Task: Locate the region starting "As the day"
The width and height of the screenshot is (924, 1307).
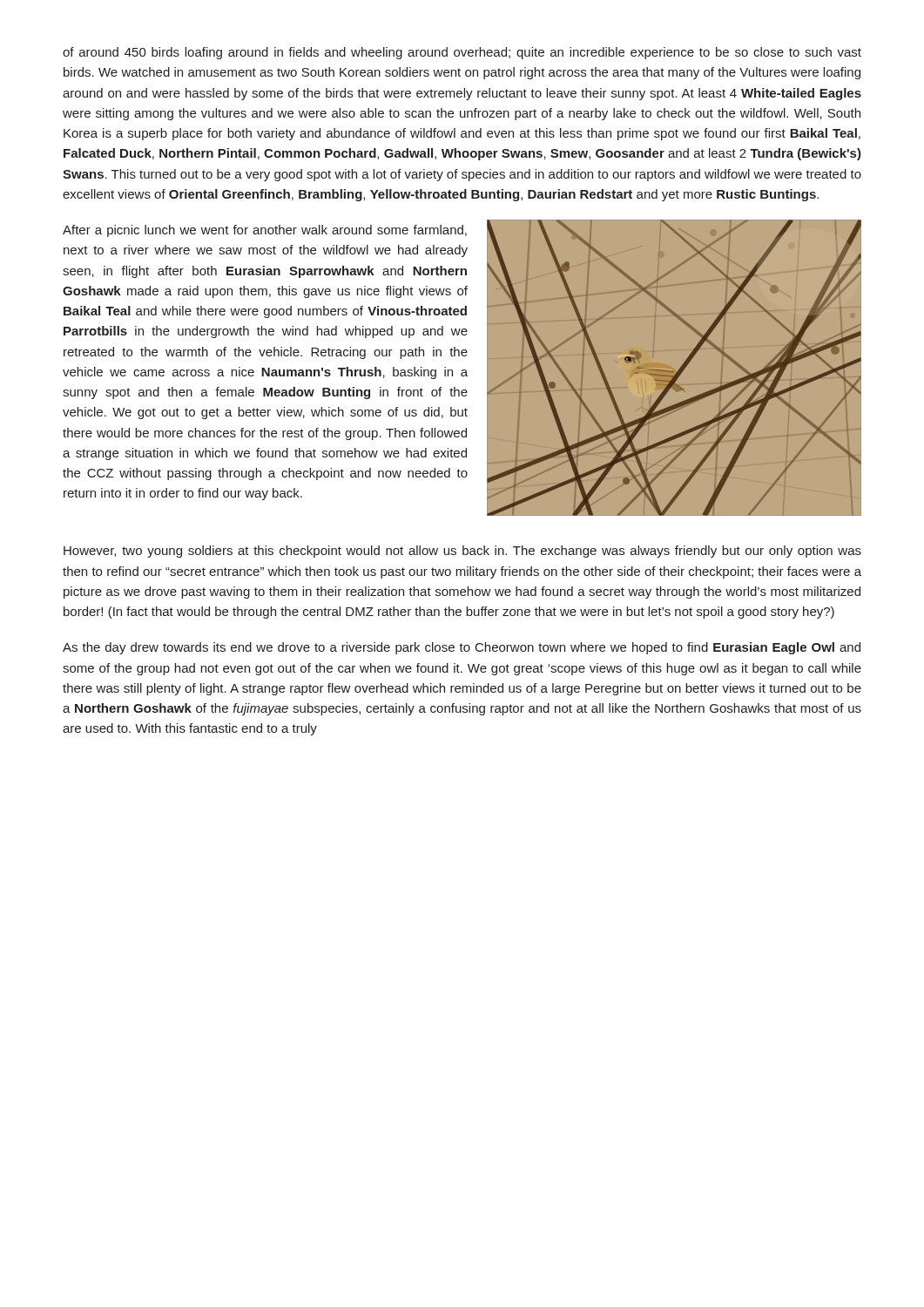Action: coord(462,688)
